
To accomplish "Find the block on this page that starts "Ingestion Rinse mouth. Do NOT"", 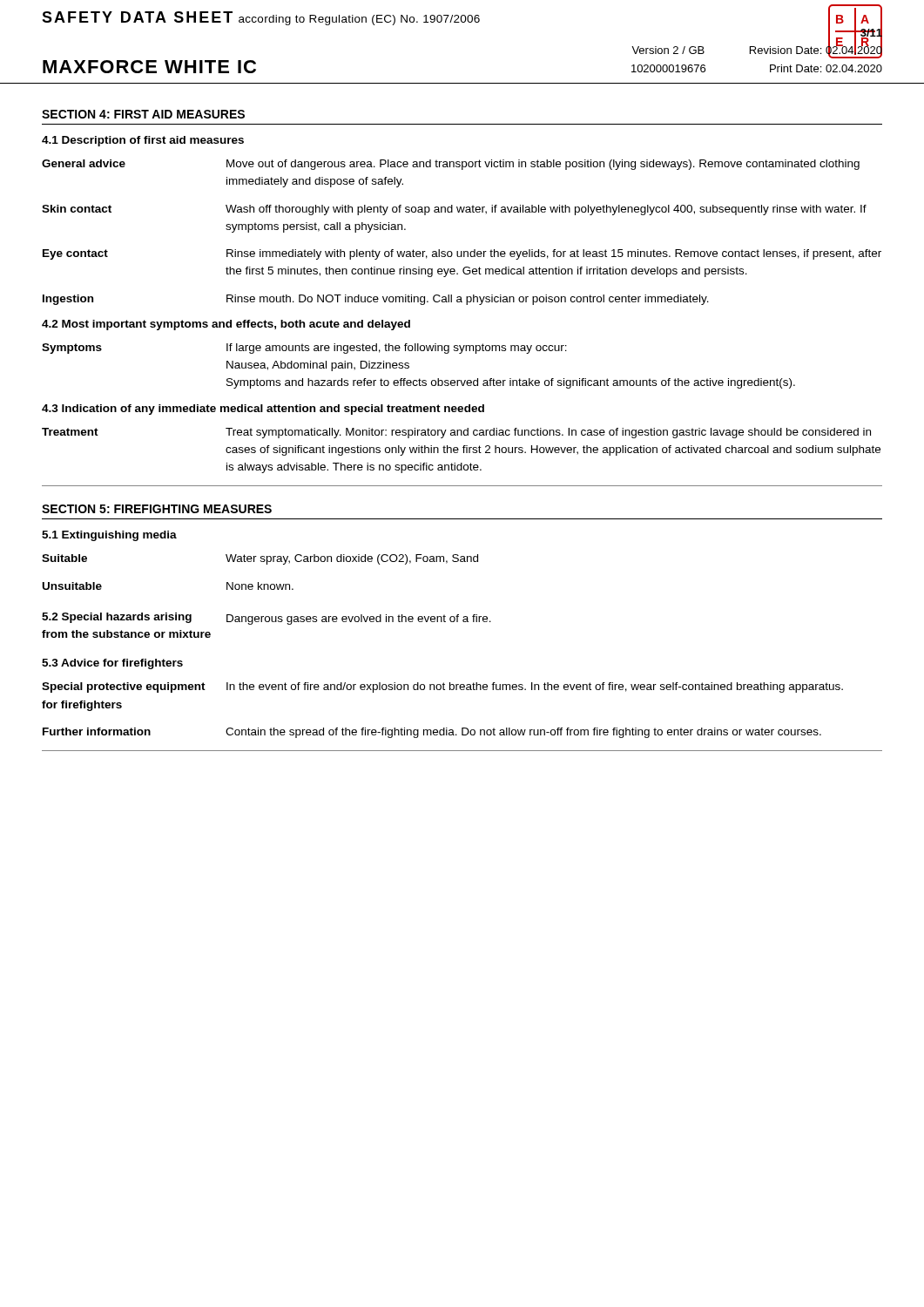I will click(462, 299).
